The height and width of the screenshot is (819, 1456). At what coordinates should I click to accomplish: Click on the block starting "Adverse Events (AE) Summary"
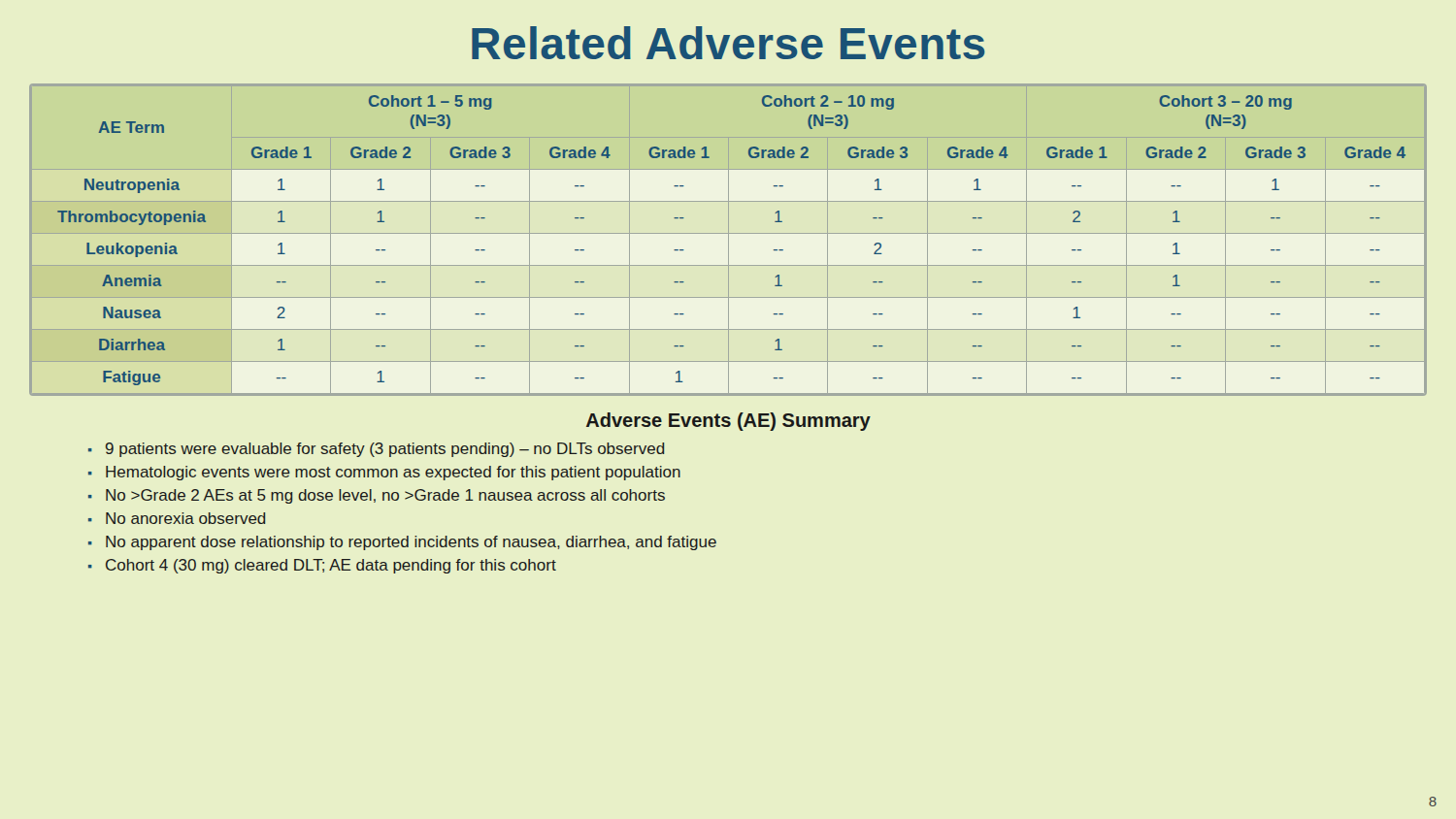[728, 420]
